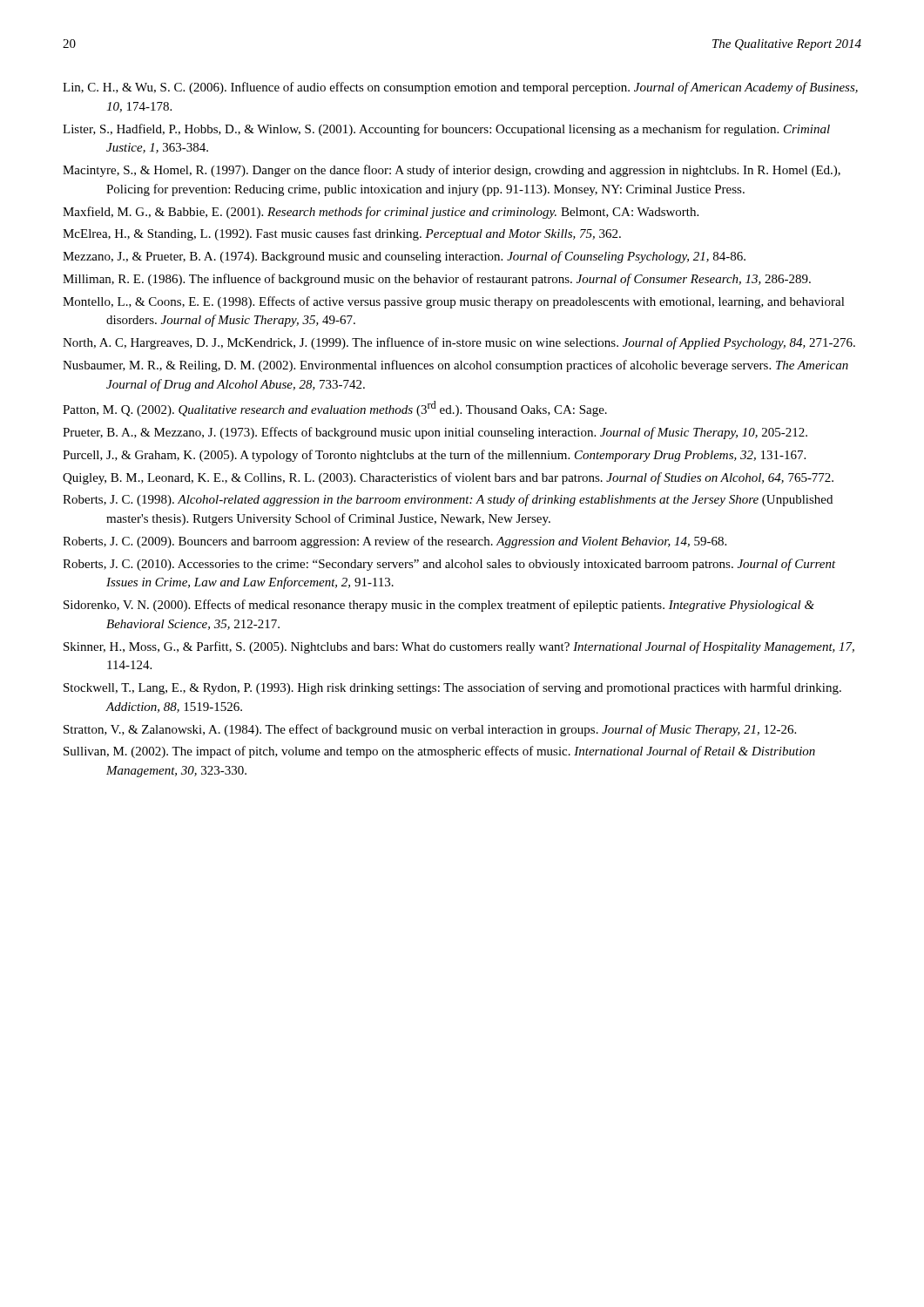Viewport: 924px width, 1307px height.
Task: Find the block on this page that starts "Roberts, J. C. (2009). Bouncers and barroom"
Action: [x=395, y=541]
